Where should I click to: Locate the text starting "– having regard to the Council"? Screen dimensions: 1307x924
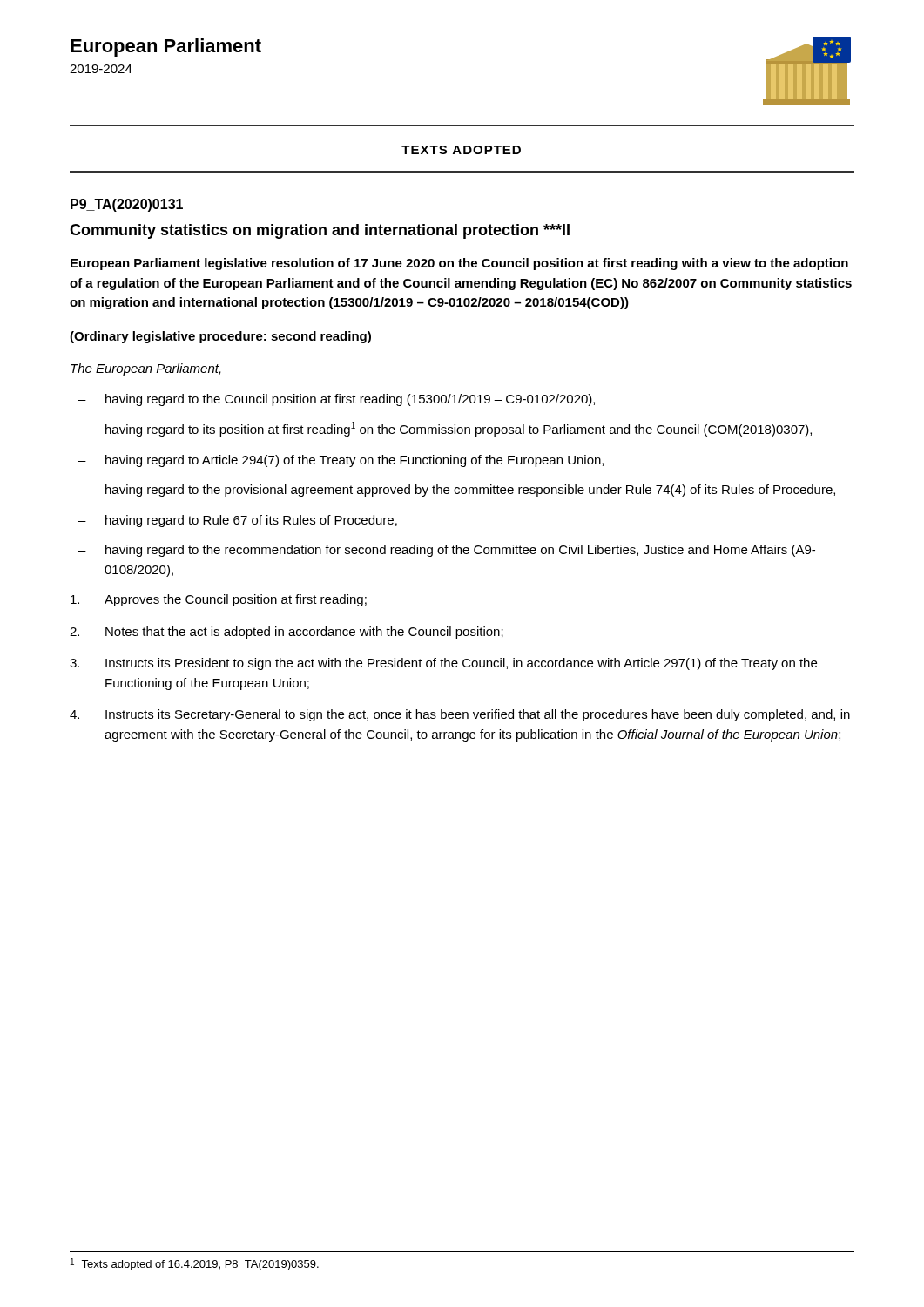coord(462,399)
